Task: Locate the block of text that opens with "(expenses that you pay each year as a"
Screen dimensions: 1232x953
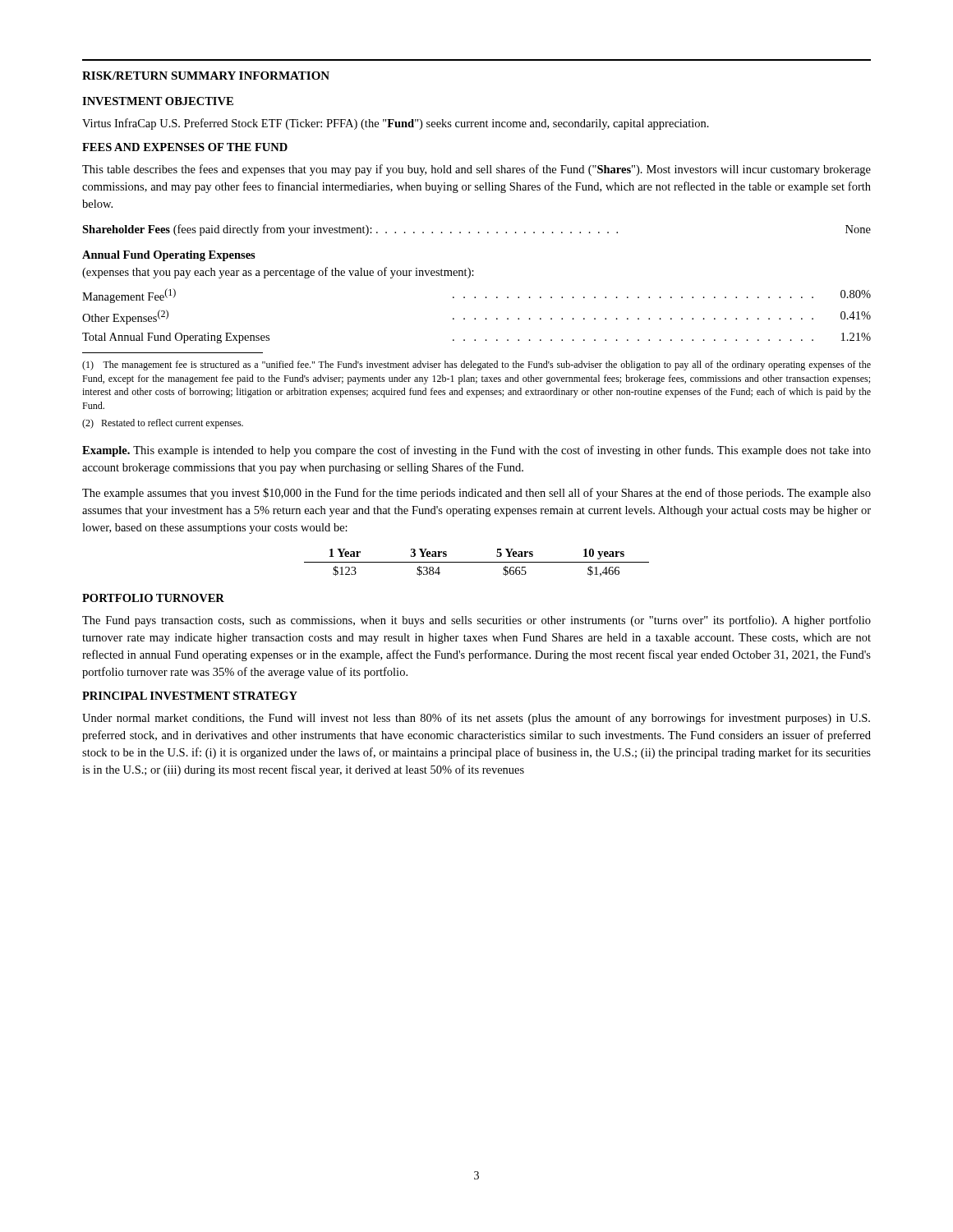Action: click(x=278, y=272)
